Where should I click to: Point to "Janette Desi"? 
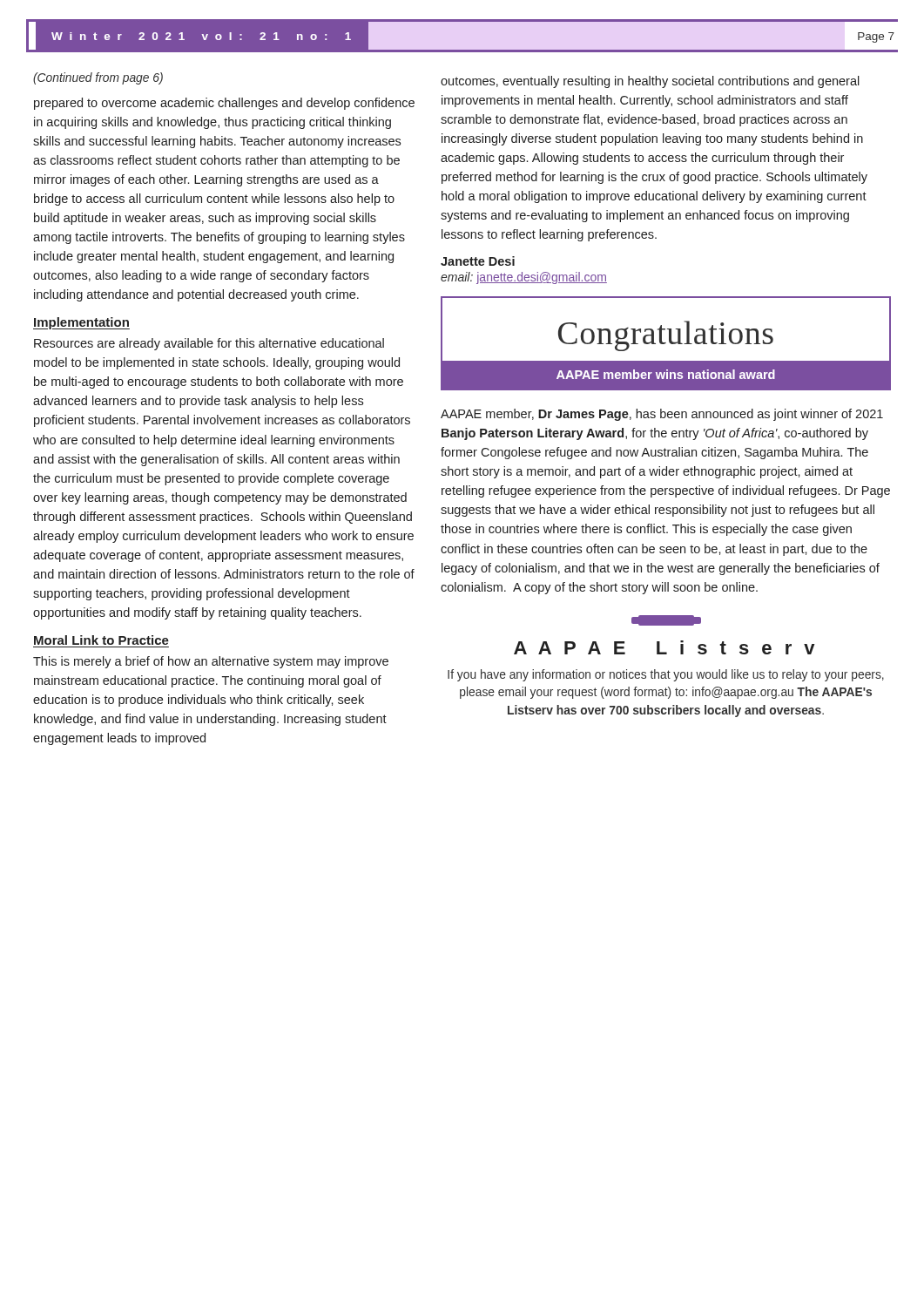(x=478, y=262)
